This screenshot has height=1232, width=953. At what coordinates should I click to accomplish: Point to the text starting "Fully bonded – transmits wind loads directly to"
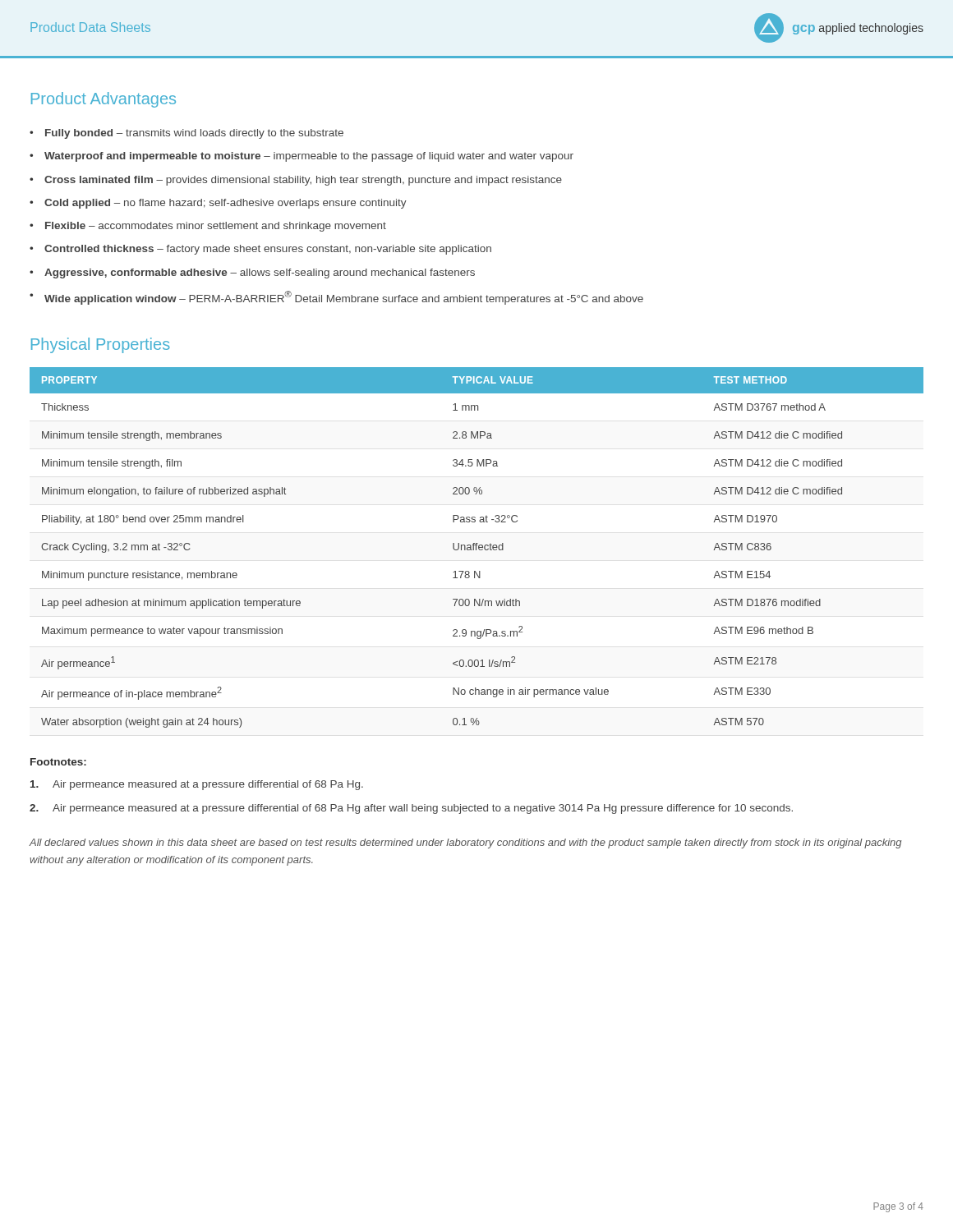194,133
